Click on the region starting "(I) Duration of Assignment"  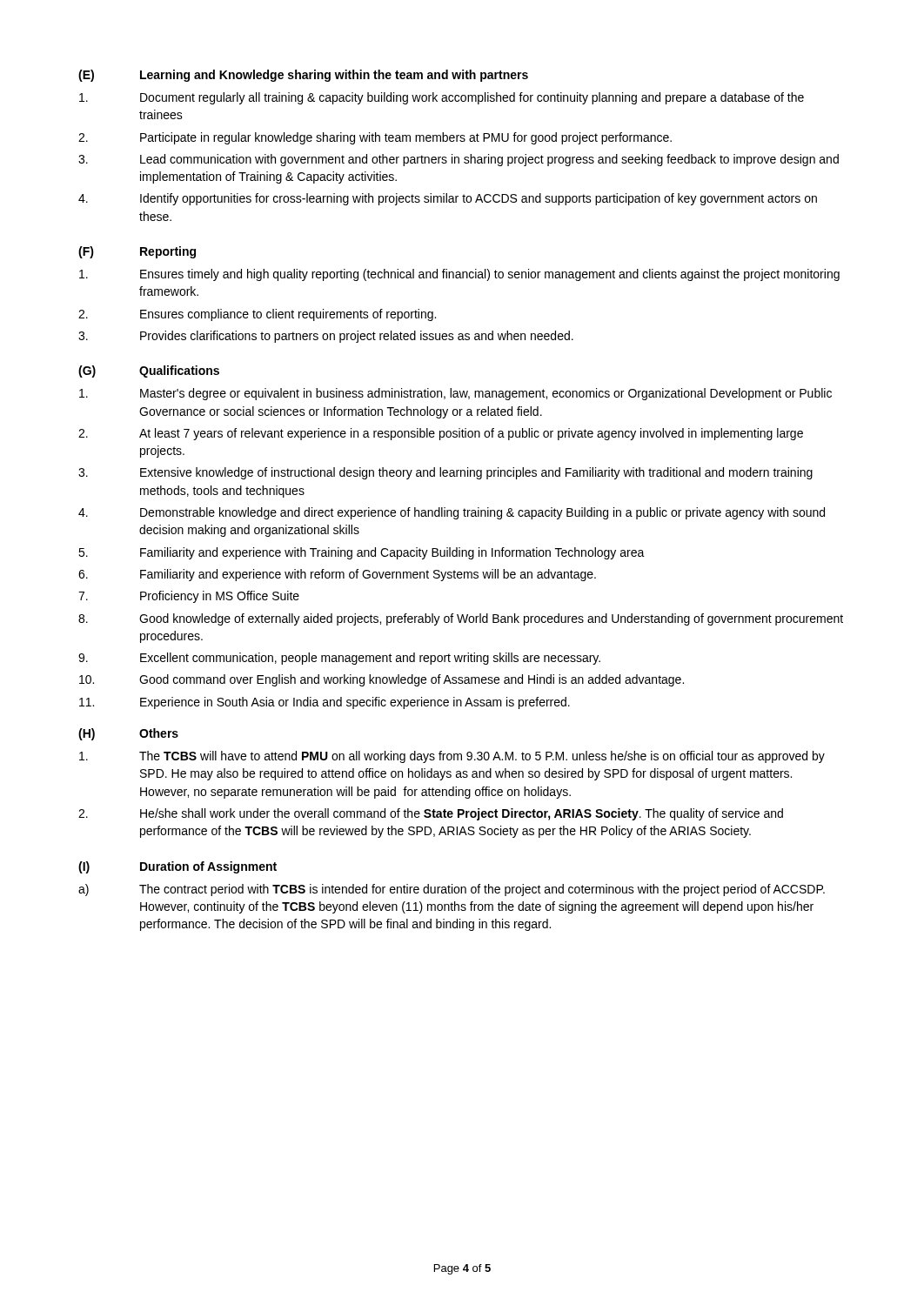(x=178, y=866)
